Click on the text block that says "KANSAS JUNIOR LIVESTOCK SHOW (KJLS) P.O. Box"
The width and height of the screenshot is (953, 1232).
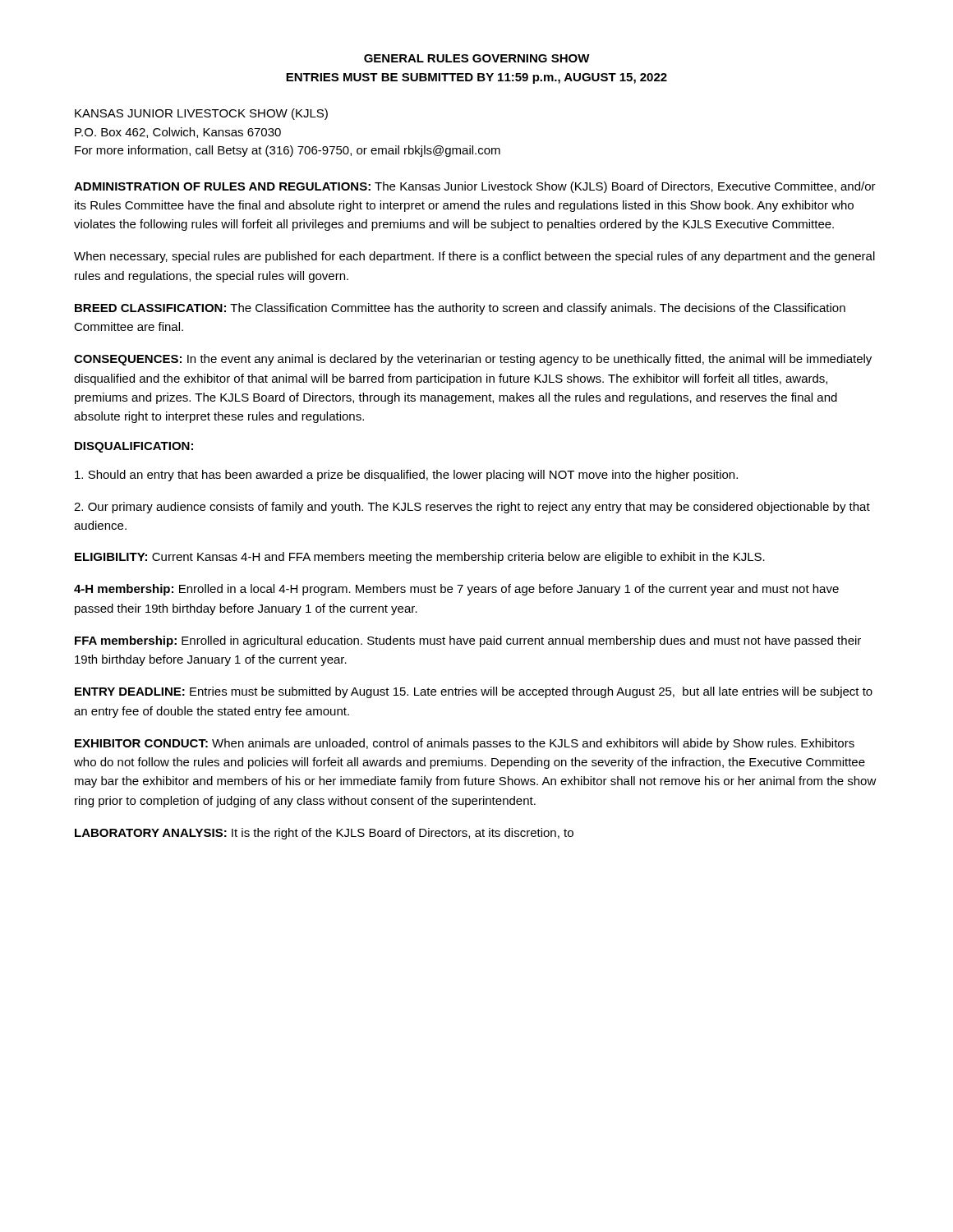coord(201,114)
